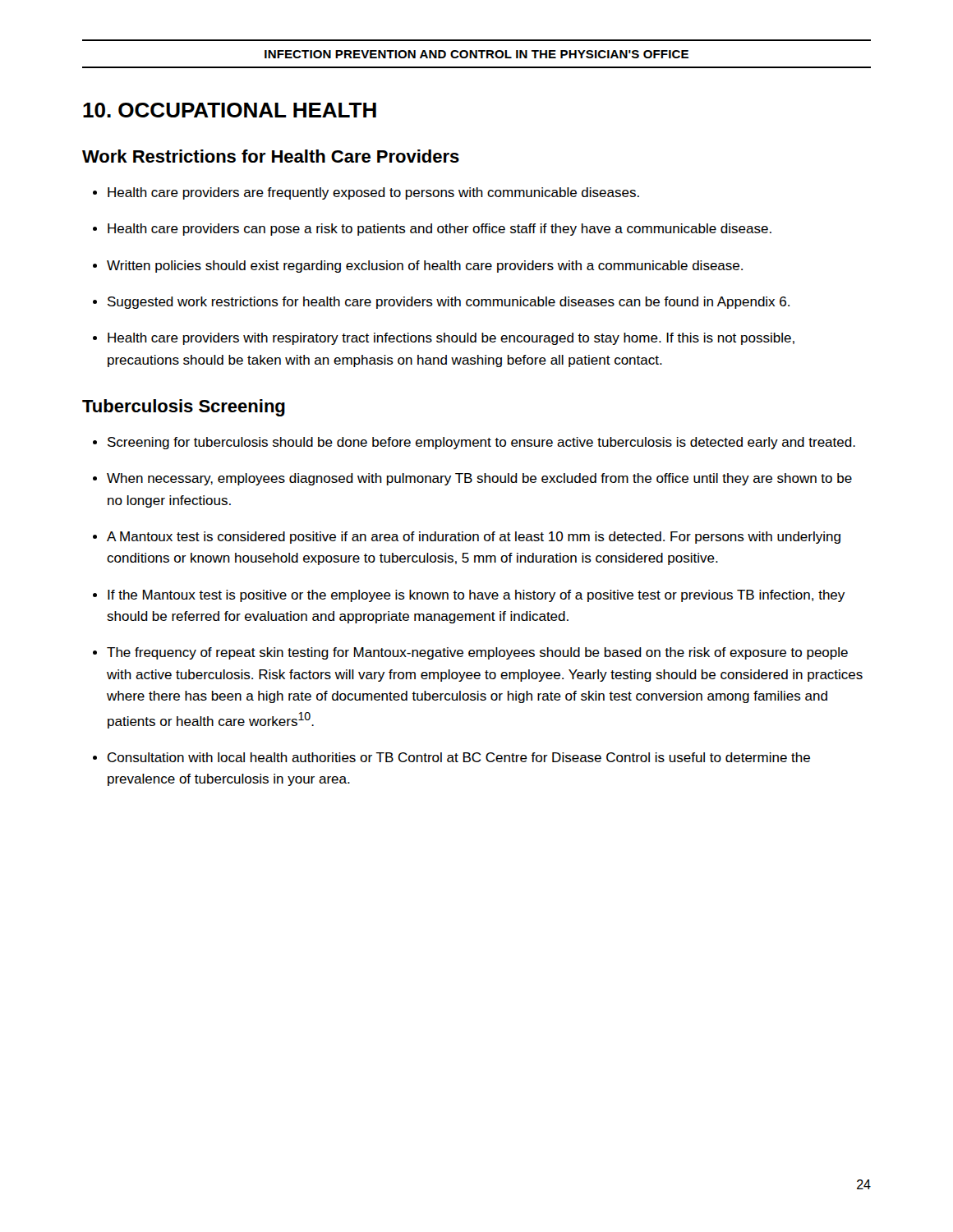This screenshot has width=953, height=1232.
Task: Find the element starting "Screening for tuberculosis"
Action: pos(481,442)
